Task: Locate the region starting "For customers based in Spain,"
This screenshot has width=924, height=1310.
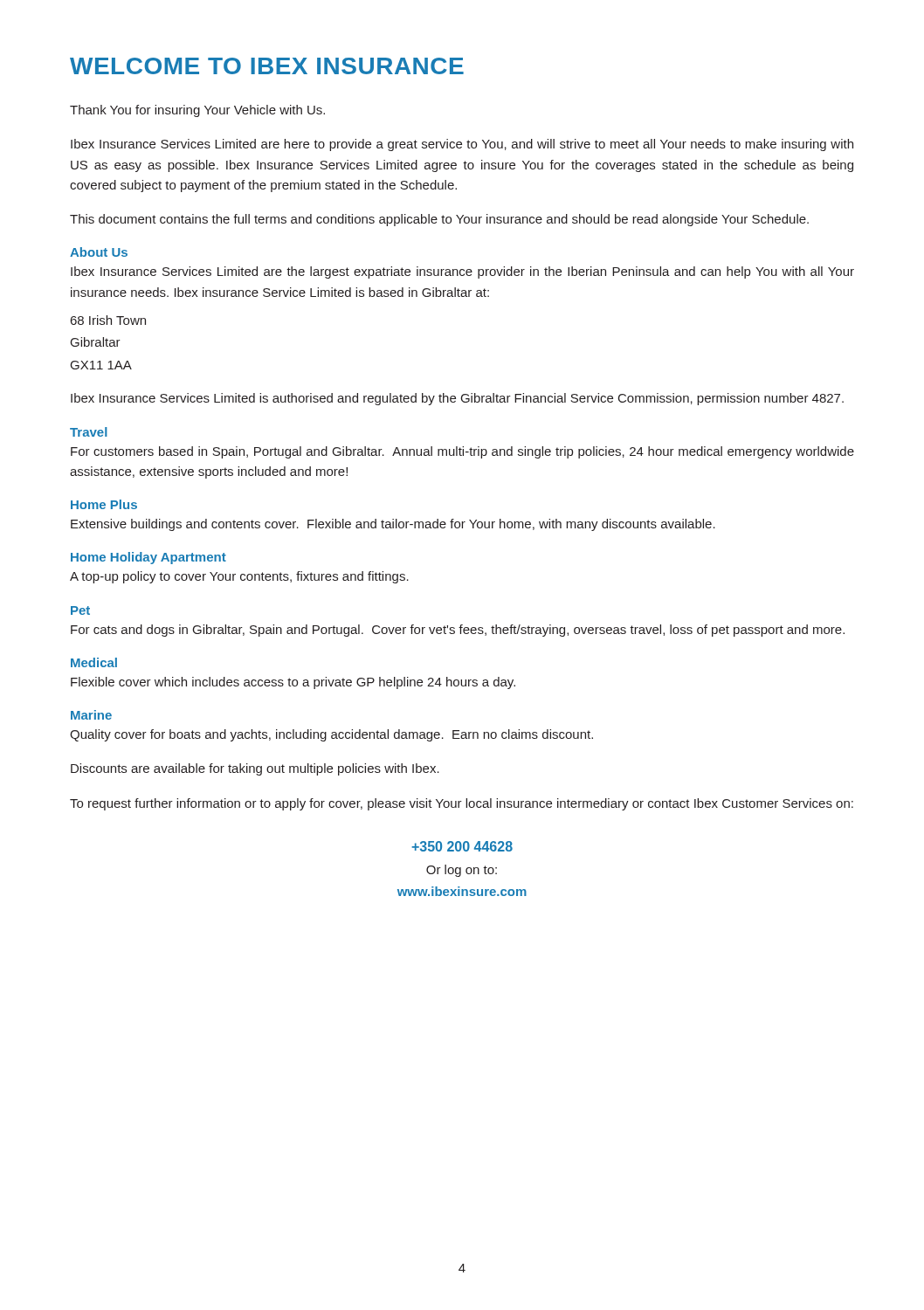Action: 462,461
